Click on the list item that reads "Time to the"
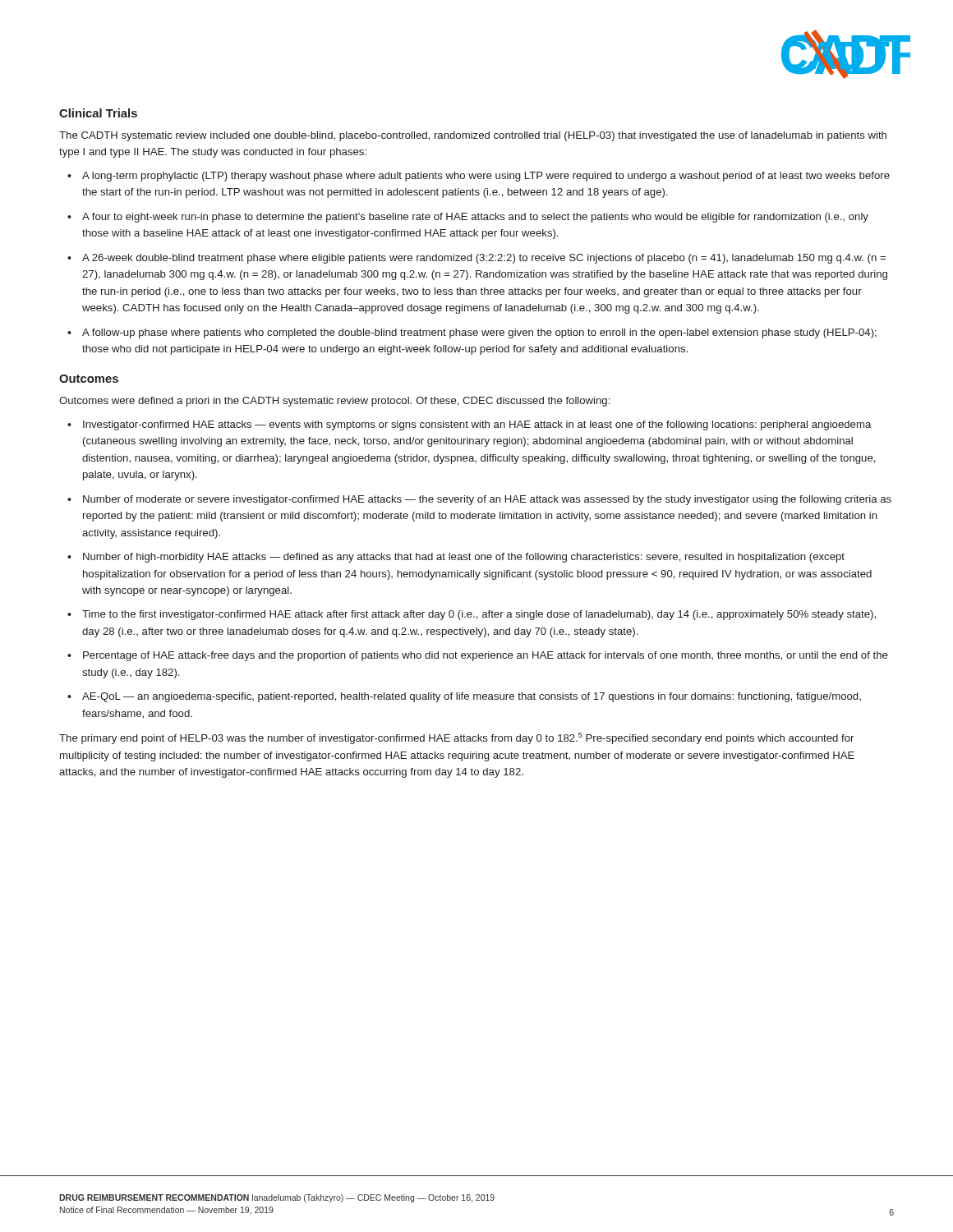 tap(479, 623)
